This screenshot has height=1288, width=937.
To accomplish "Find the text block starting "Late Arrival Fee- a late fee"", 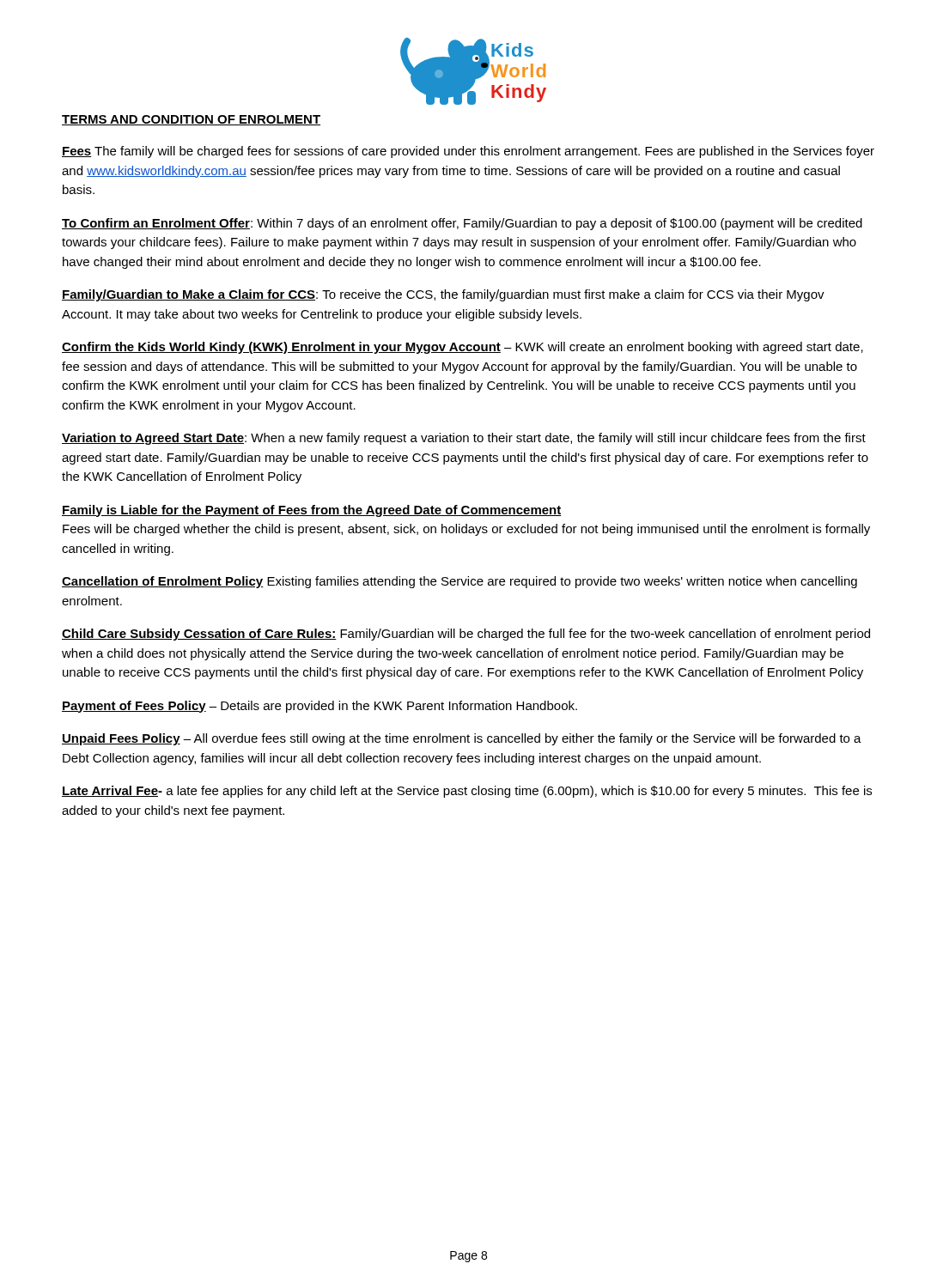I will click(x=468, y=801).
